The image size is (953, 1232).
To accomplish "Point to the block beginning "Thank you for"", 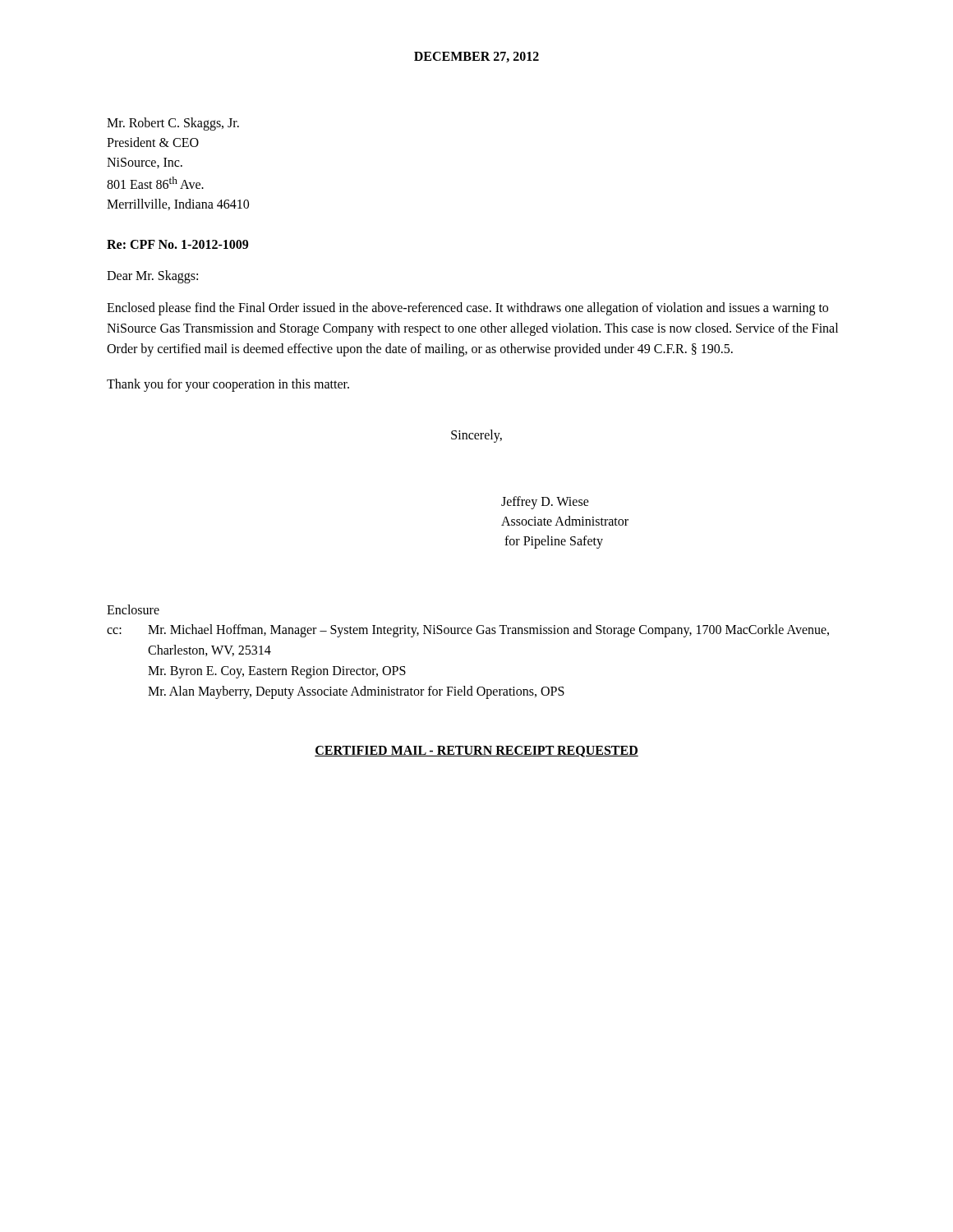I will point(228,384).
